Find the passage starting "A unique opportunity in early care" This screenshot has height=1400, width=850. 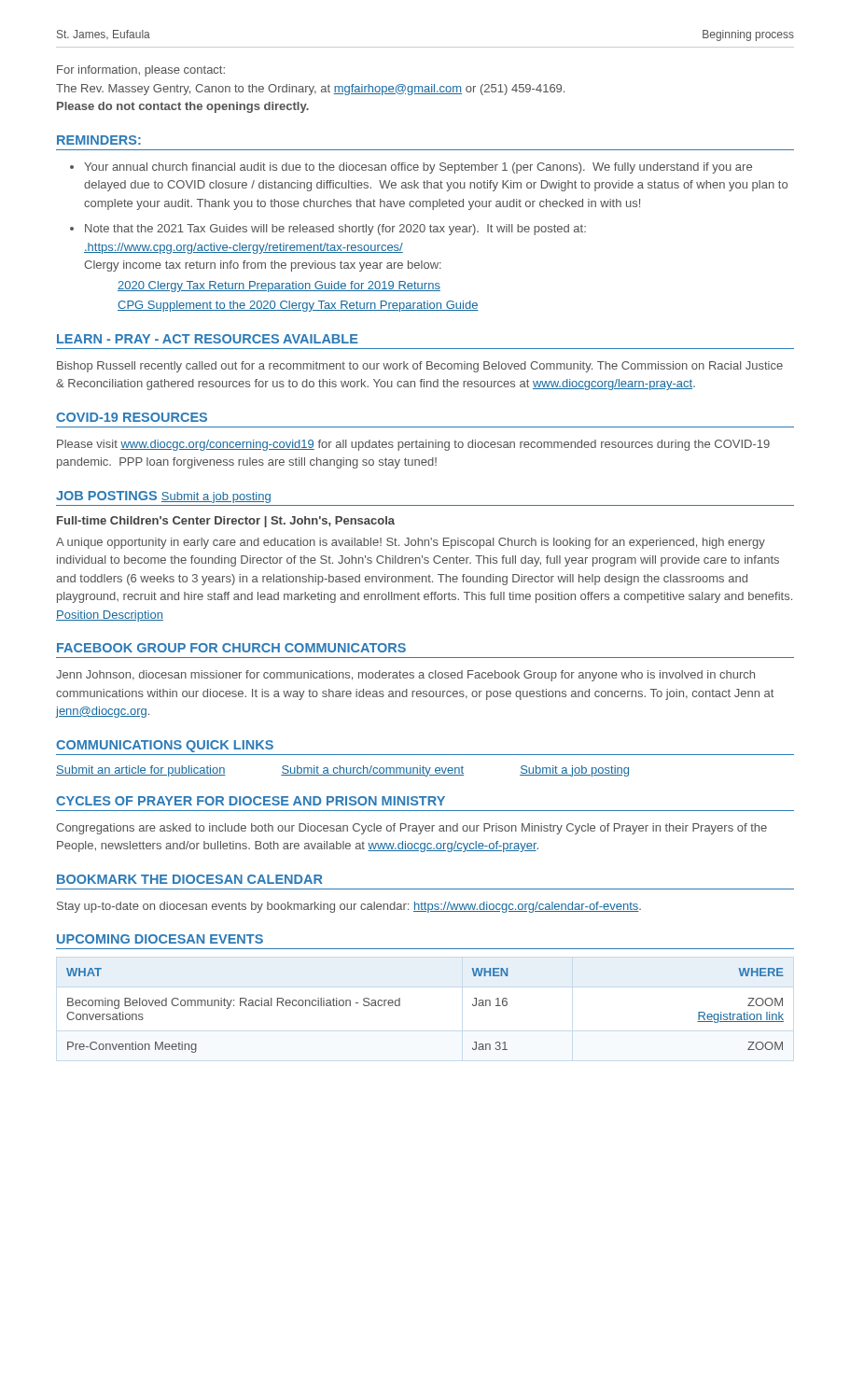pyautogui.click(x=425, y=578)
